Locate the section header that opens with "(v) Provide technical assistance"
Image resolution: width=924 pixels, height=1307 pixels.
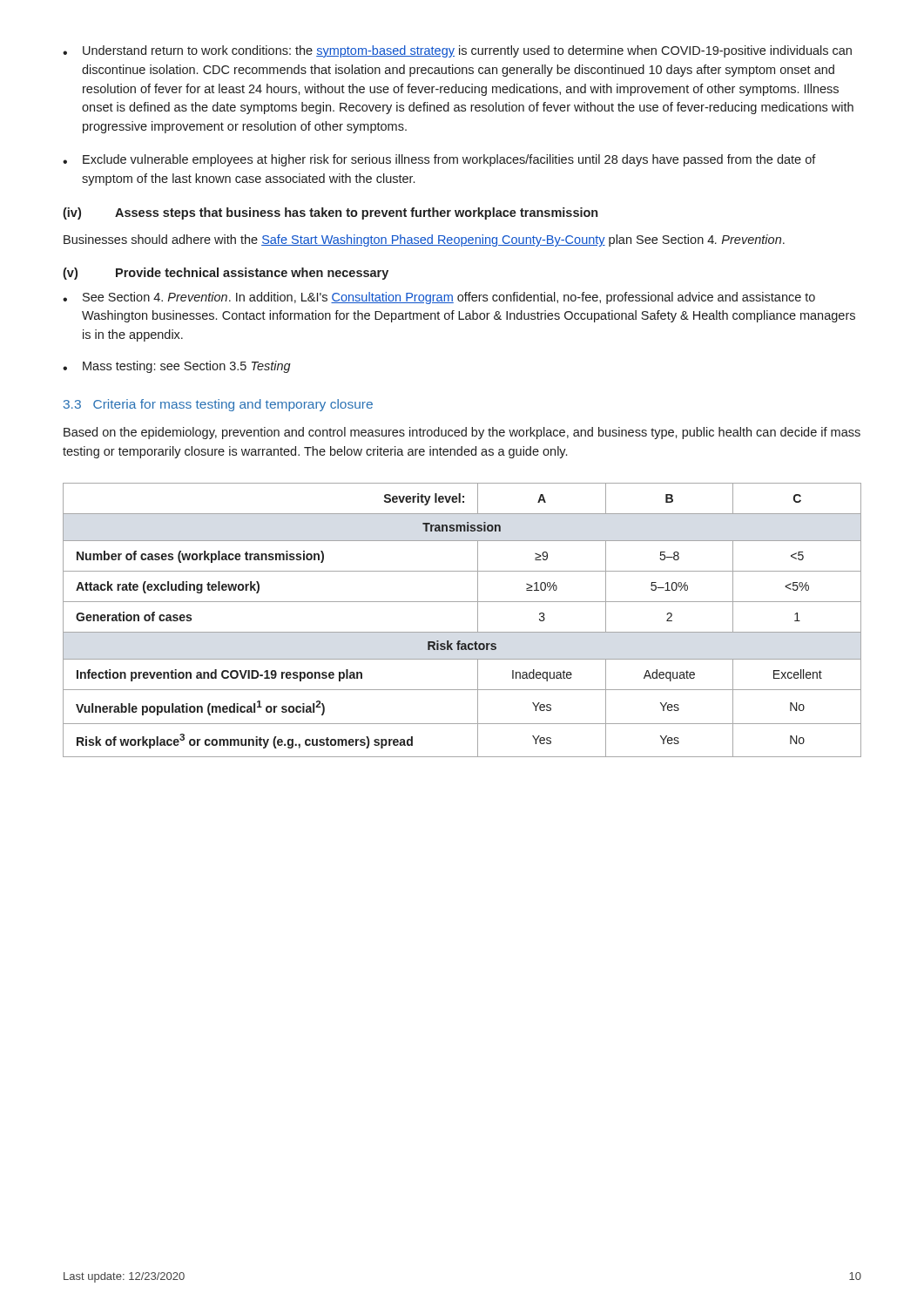(226, 272)
